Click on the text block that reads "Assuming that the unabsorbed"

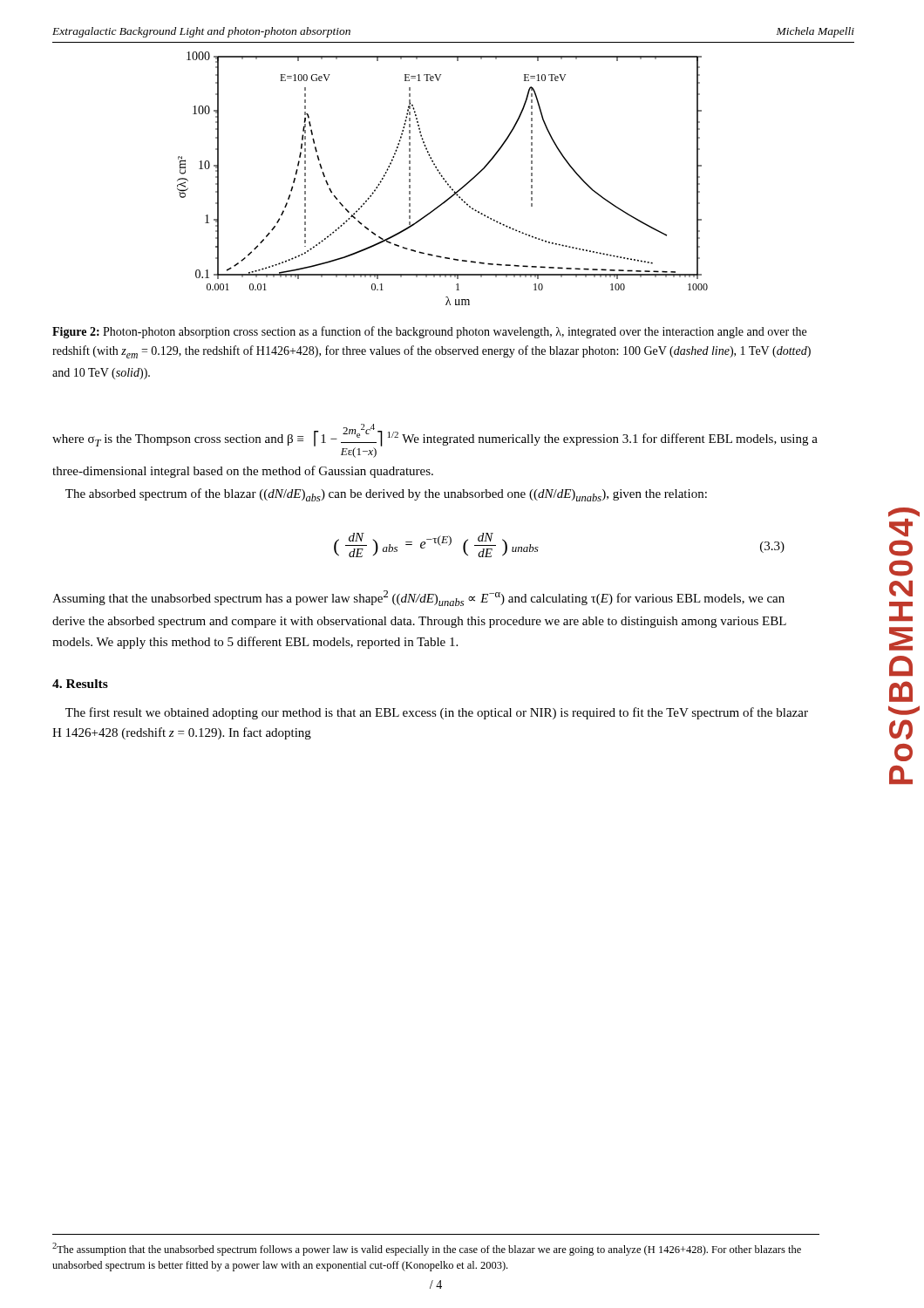pyautogui.click(x=419, y=618)
